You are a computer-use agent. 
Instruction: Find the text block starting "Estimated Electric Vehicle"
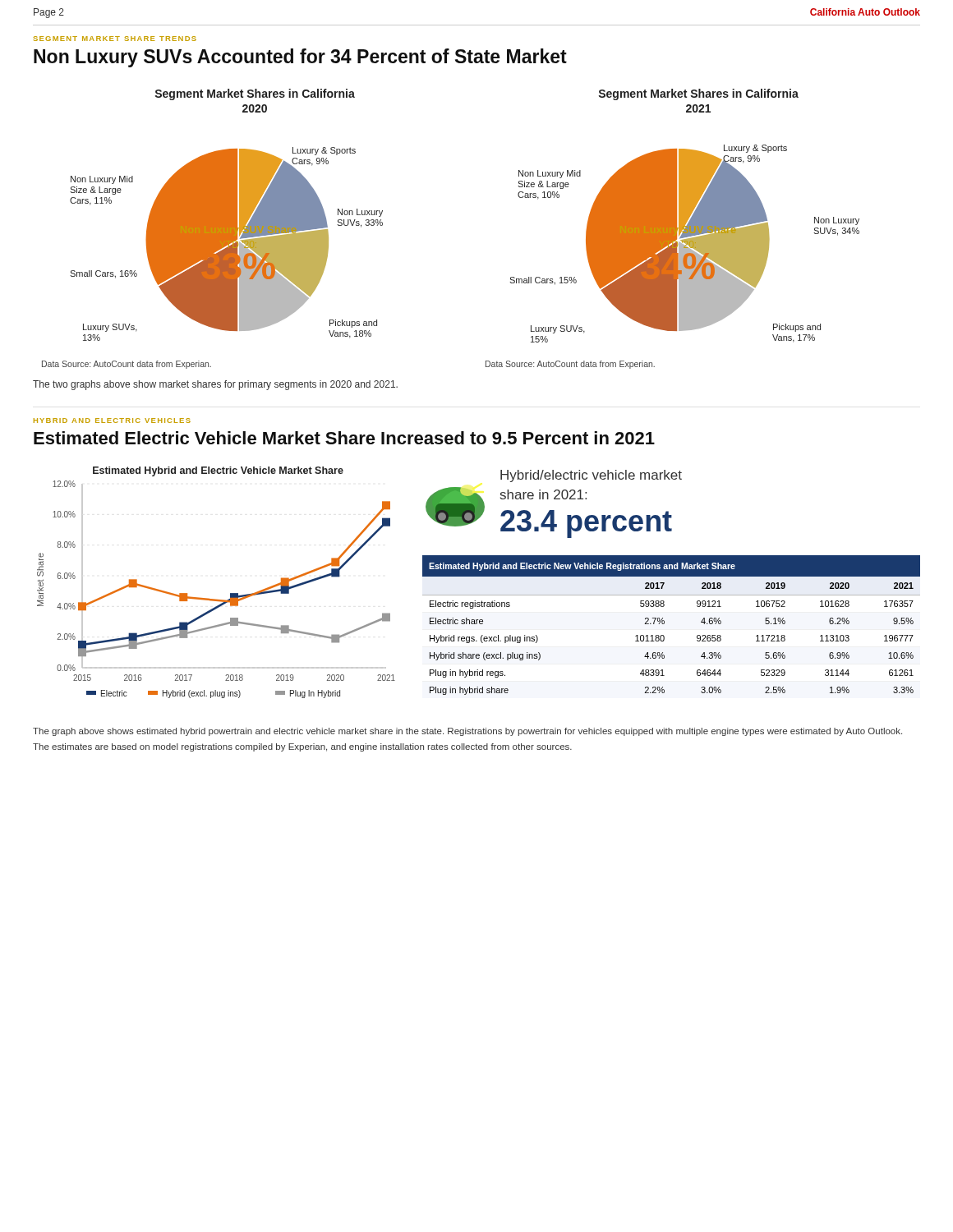344,438
